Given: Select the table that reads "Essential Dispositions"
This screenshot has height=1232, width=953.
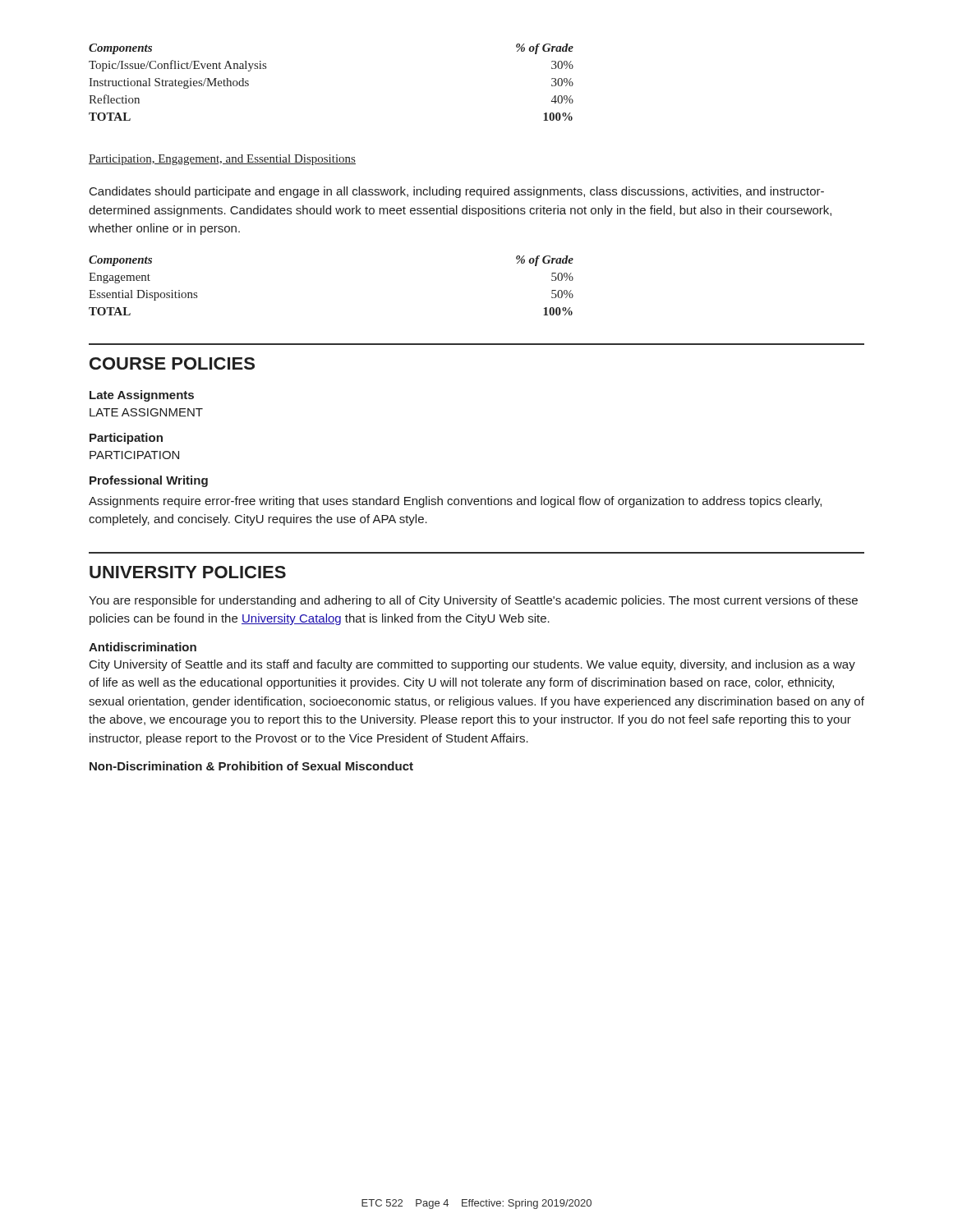Looking at the screenshot, I should pos(476,285).
